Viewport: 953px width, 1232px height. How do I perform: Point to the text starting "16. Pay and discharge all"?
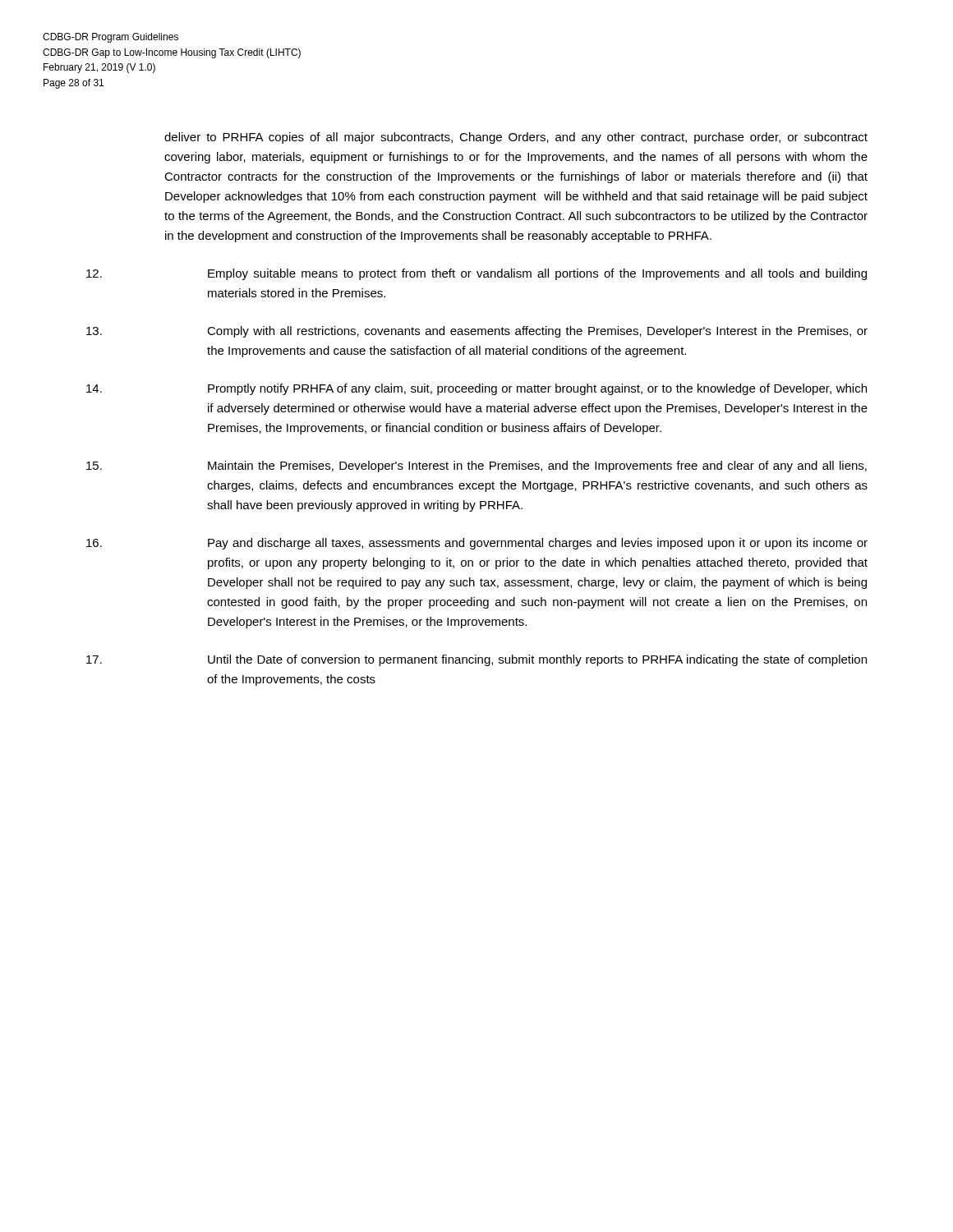455,582
